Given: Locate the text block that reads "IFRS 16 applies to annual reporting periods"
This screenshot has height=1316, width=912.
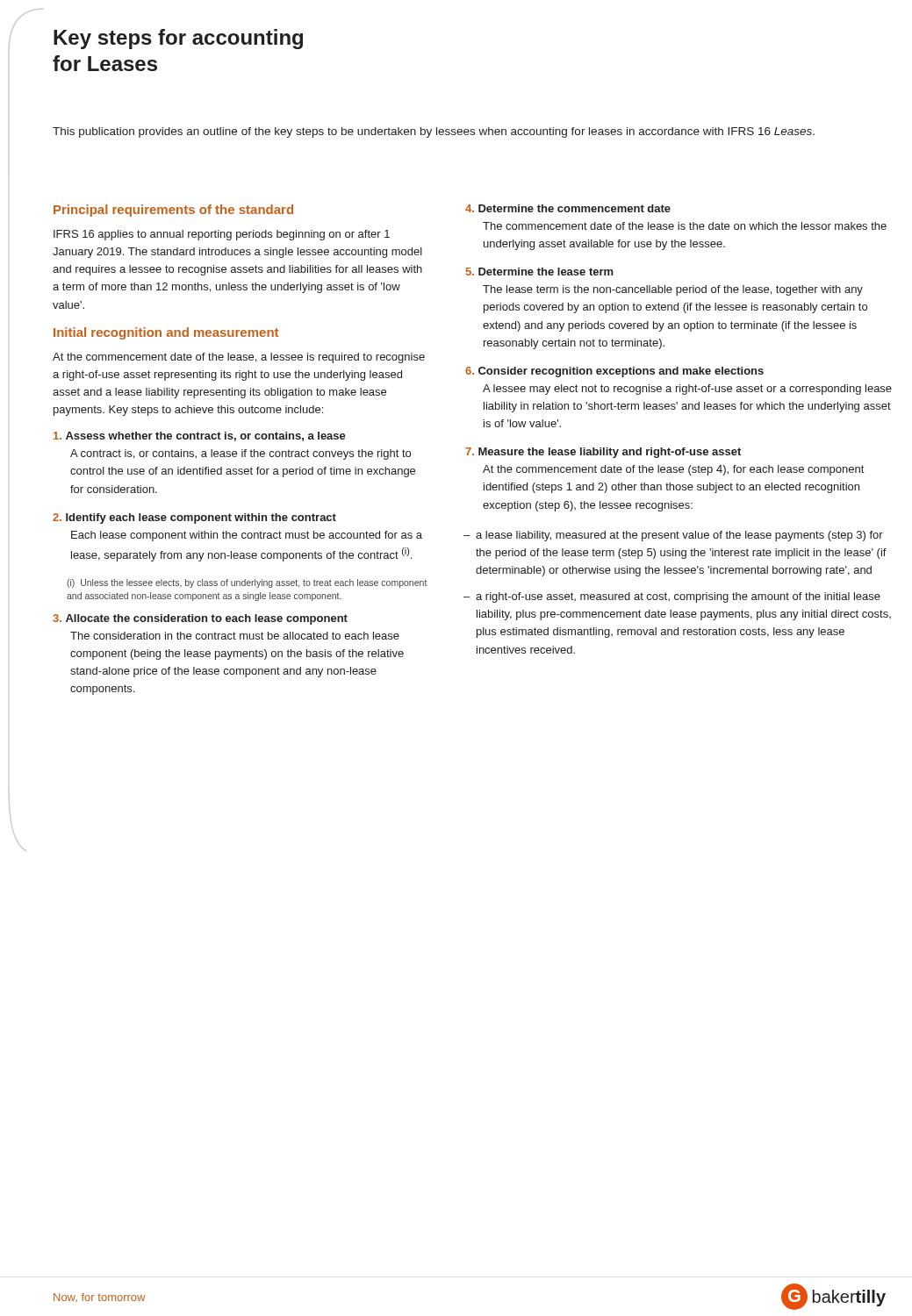Looking at the screenshot, I should pyautogui.click(x=241, y=270).
